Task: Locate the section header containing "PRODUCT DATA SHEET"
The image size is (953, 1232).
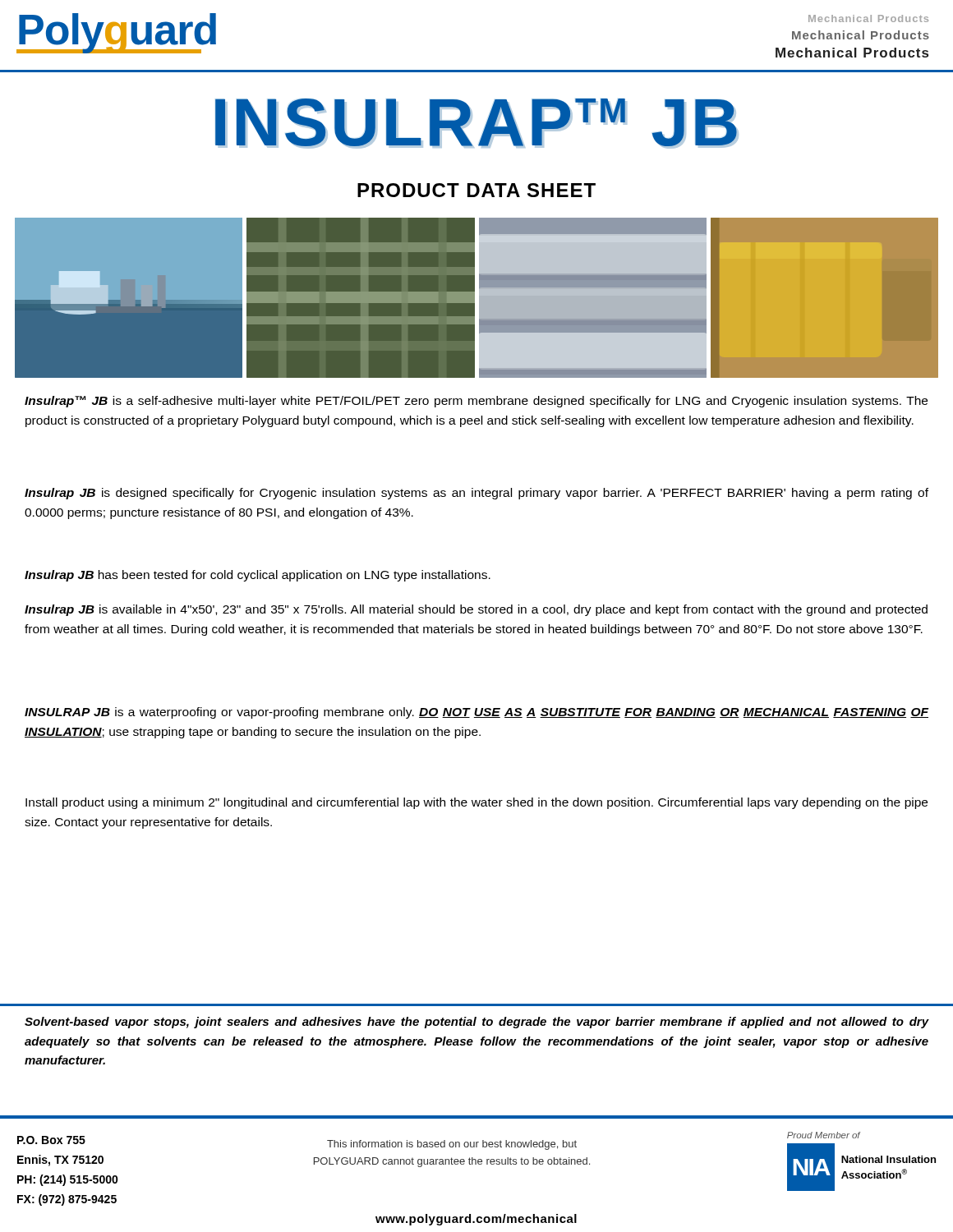Action: point(476,190)
